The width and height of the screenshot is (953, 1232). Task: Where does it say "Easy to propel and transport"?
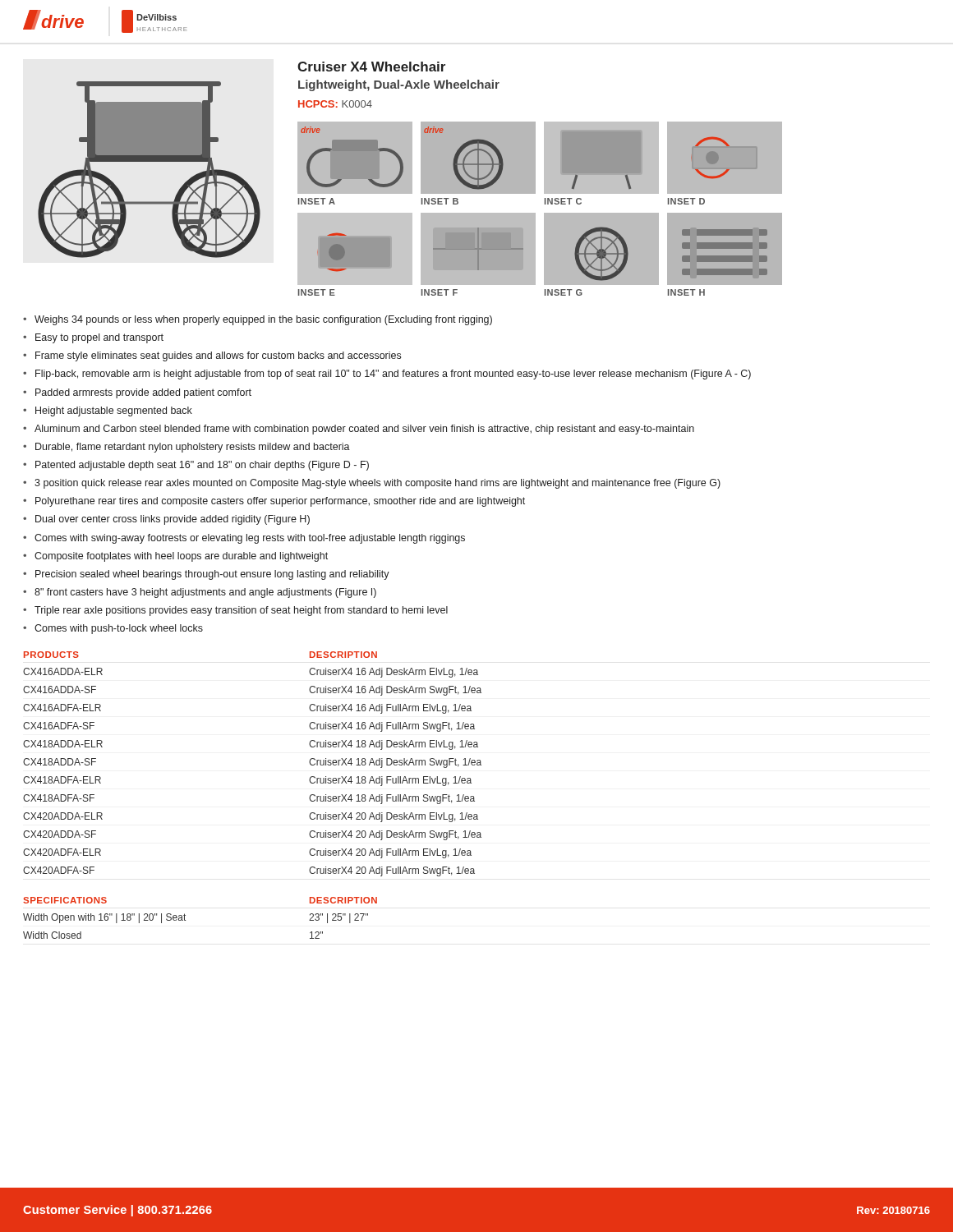pyautogui.click(x=99, y=338)
